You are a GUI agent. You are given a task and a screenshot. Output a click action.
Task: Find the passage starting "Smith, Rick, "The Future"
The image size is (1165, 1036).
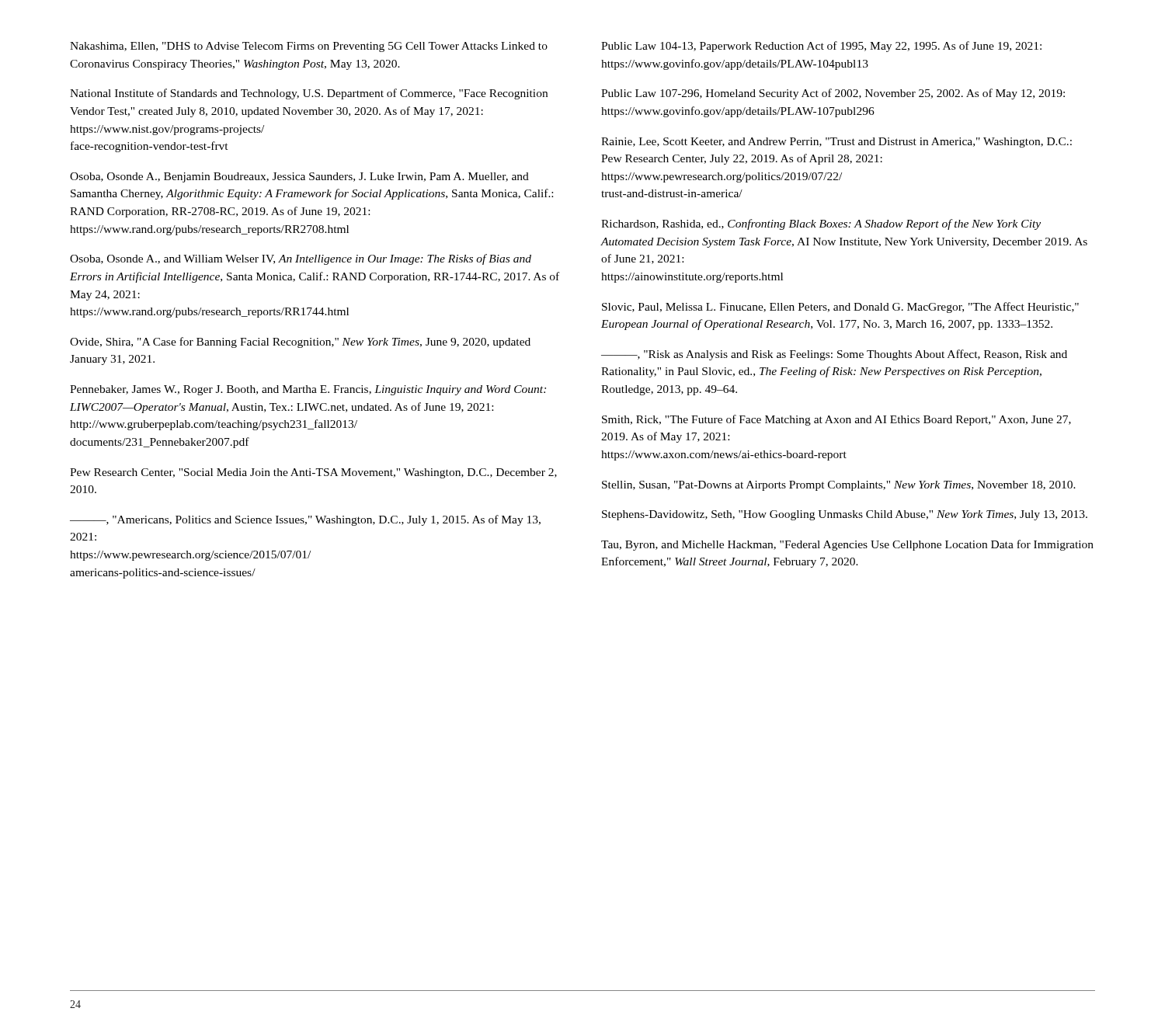(x=836, y=420)
